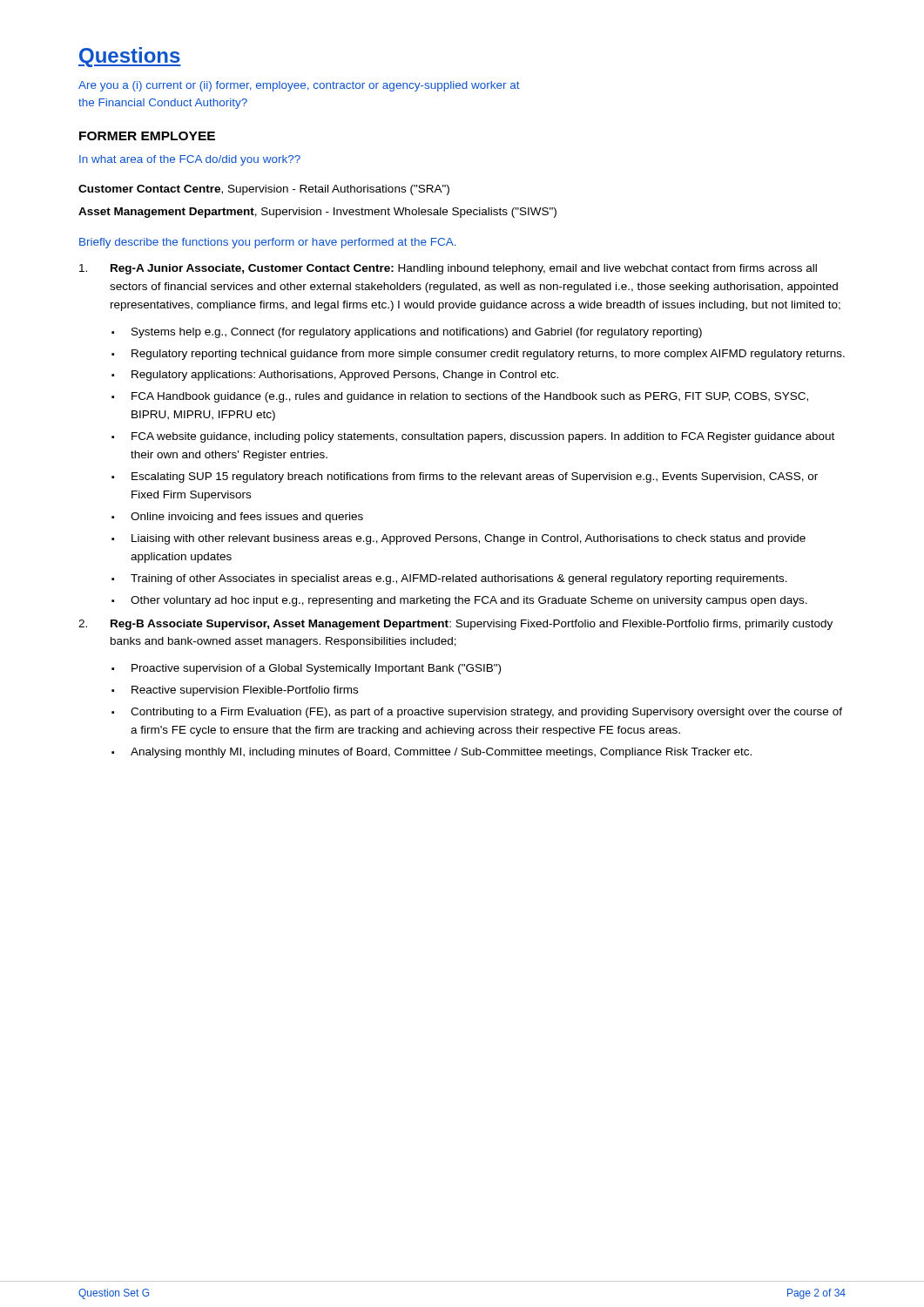Image resolution: width=924 pixels, height=1307 pixels.
Task: Locate the list item containing "Analysing monthly MI, including"
Action: [x=442, y=752]
